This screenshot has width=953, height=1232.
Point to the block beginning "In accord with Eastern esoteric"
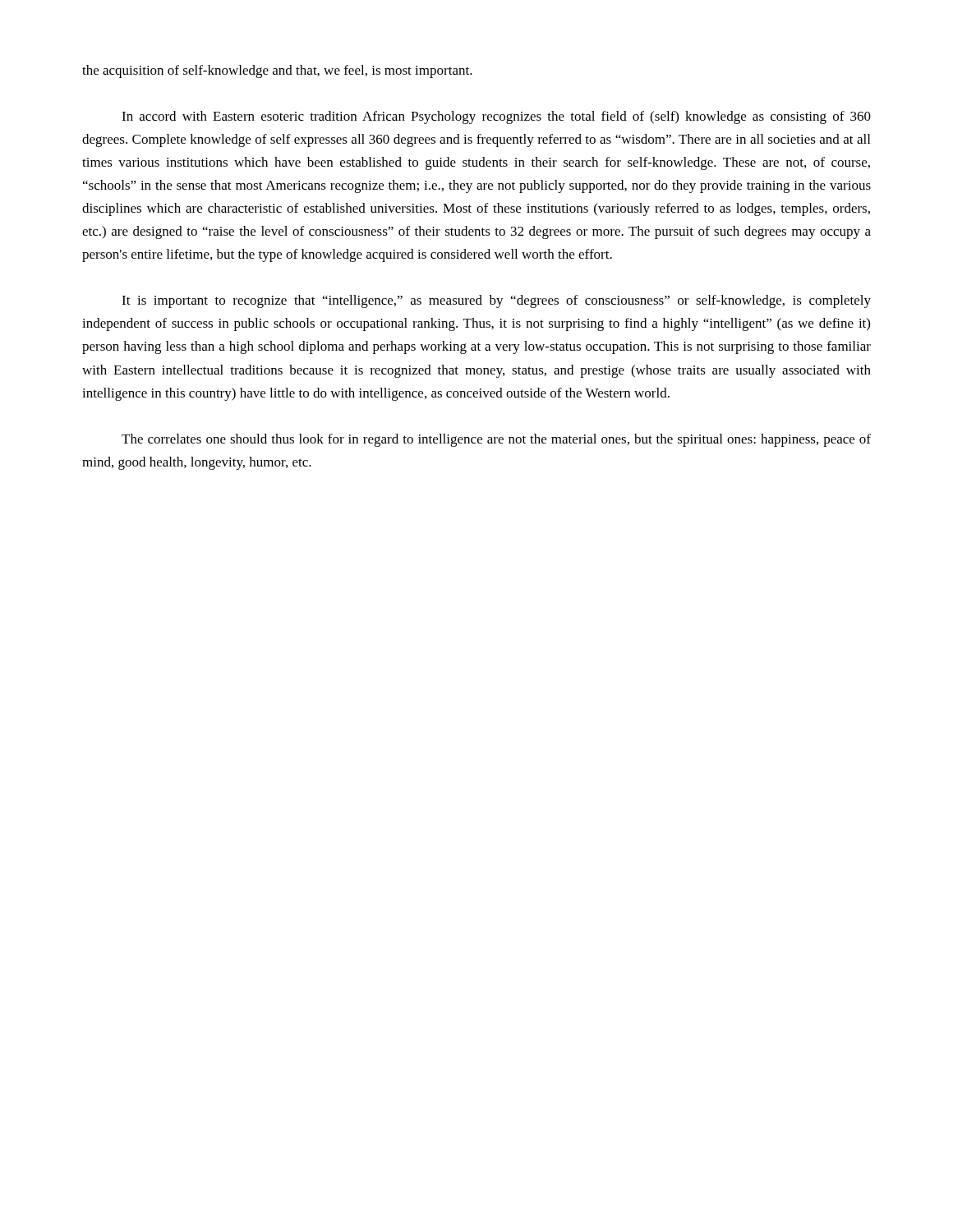(x=476, y=186)
